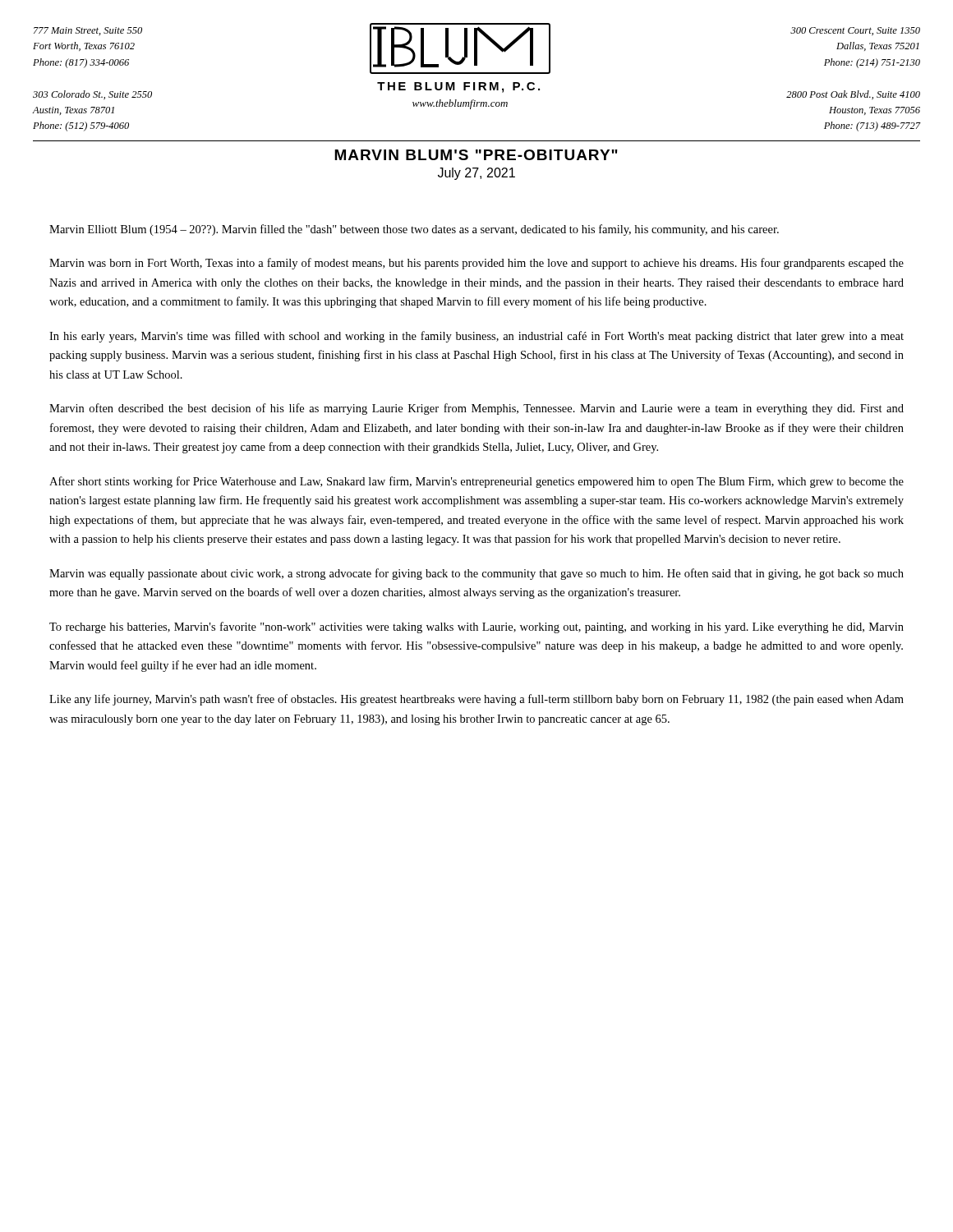Click on the text starting "After short stints"
This screenshot has height=1232, width=953.
(476, 511)
